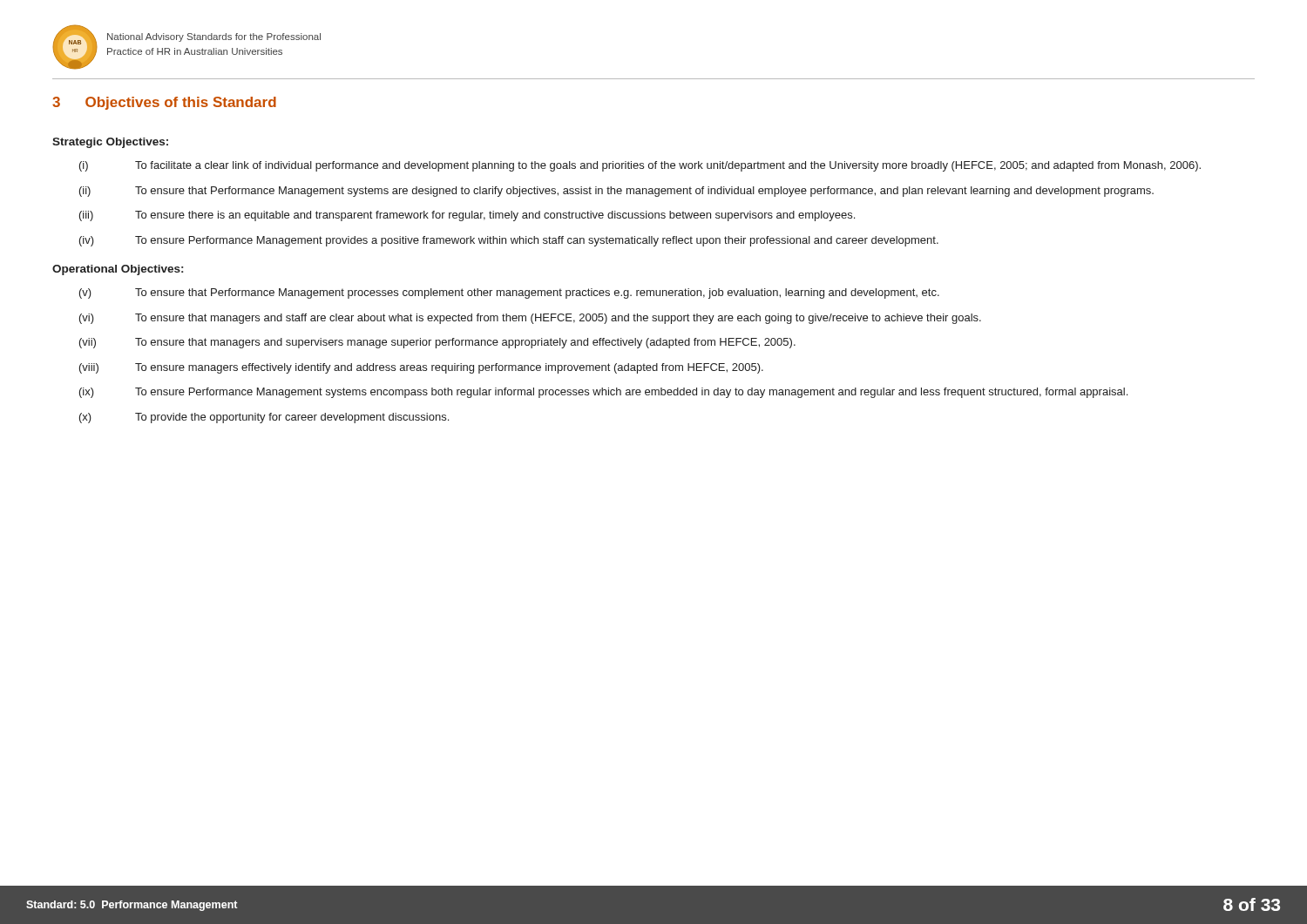1307x924 pixels.
Task: Point to the block beginning "(iv) To ensure Performance Management"
Action: click(x=667, y=240)
